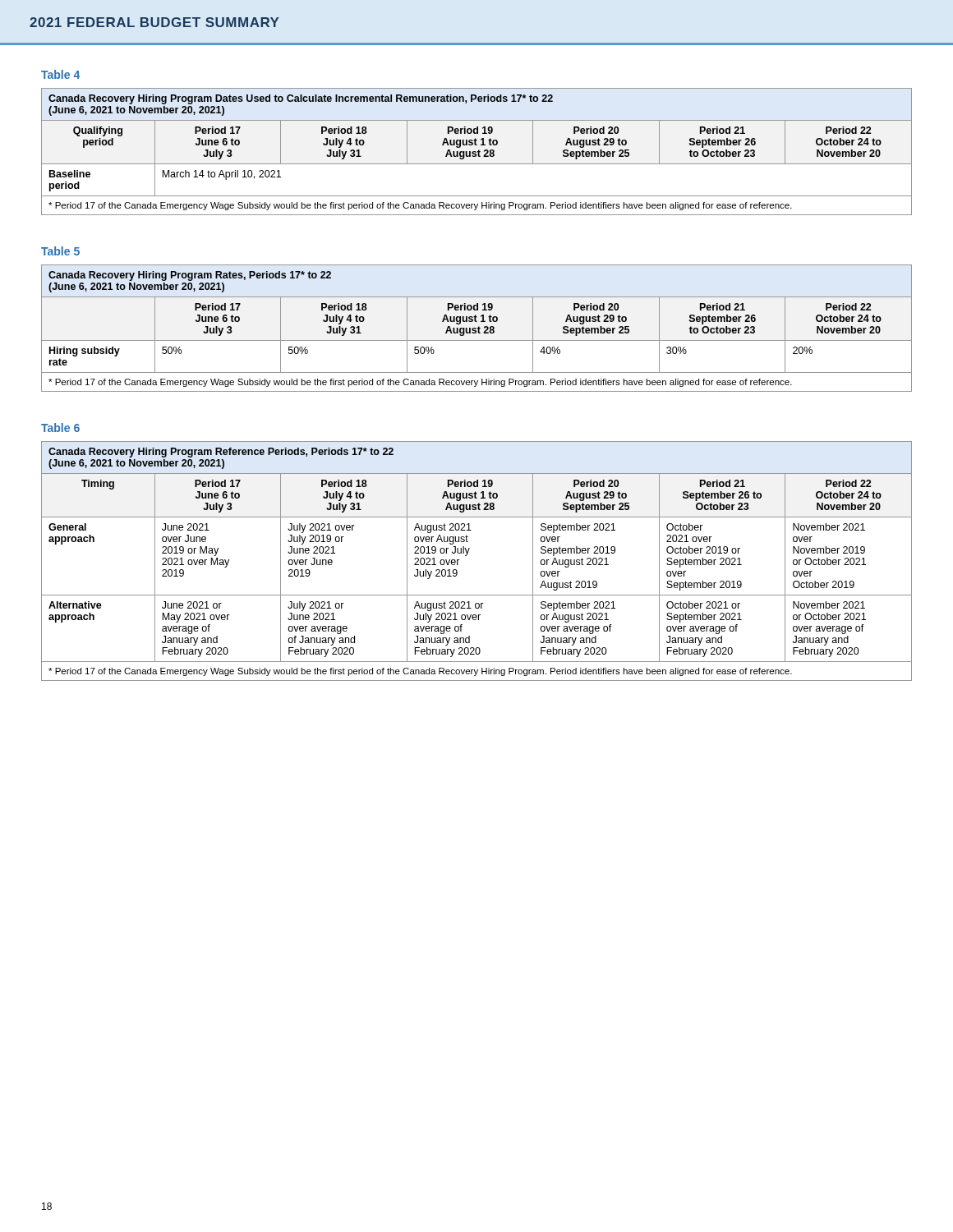Image resolution: width=953 pixels, height=1232 pixels.
Task: Select the table that reads "November 2021 or October"
Action: pos(476,561)
